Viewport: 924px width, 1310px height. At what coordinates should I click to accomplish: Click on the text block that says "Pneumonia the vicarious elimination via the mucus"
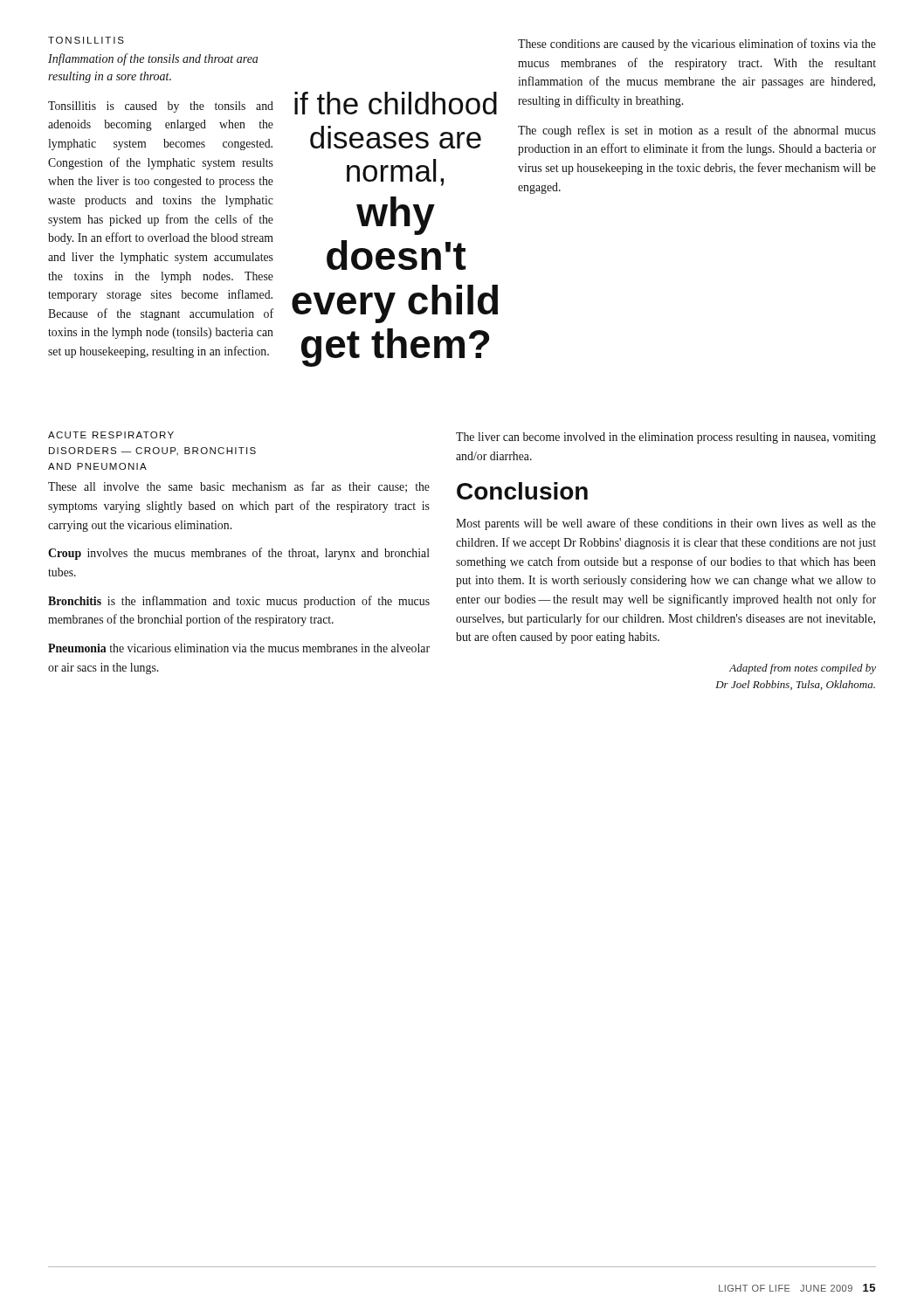coord(239,658)
